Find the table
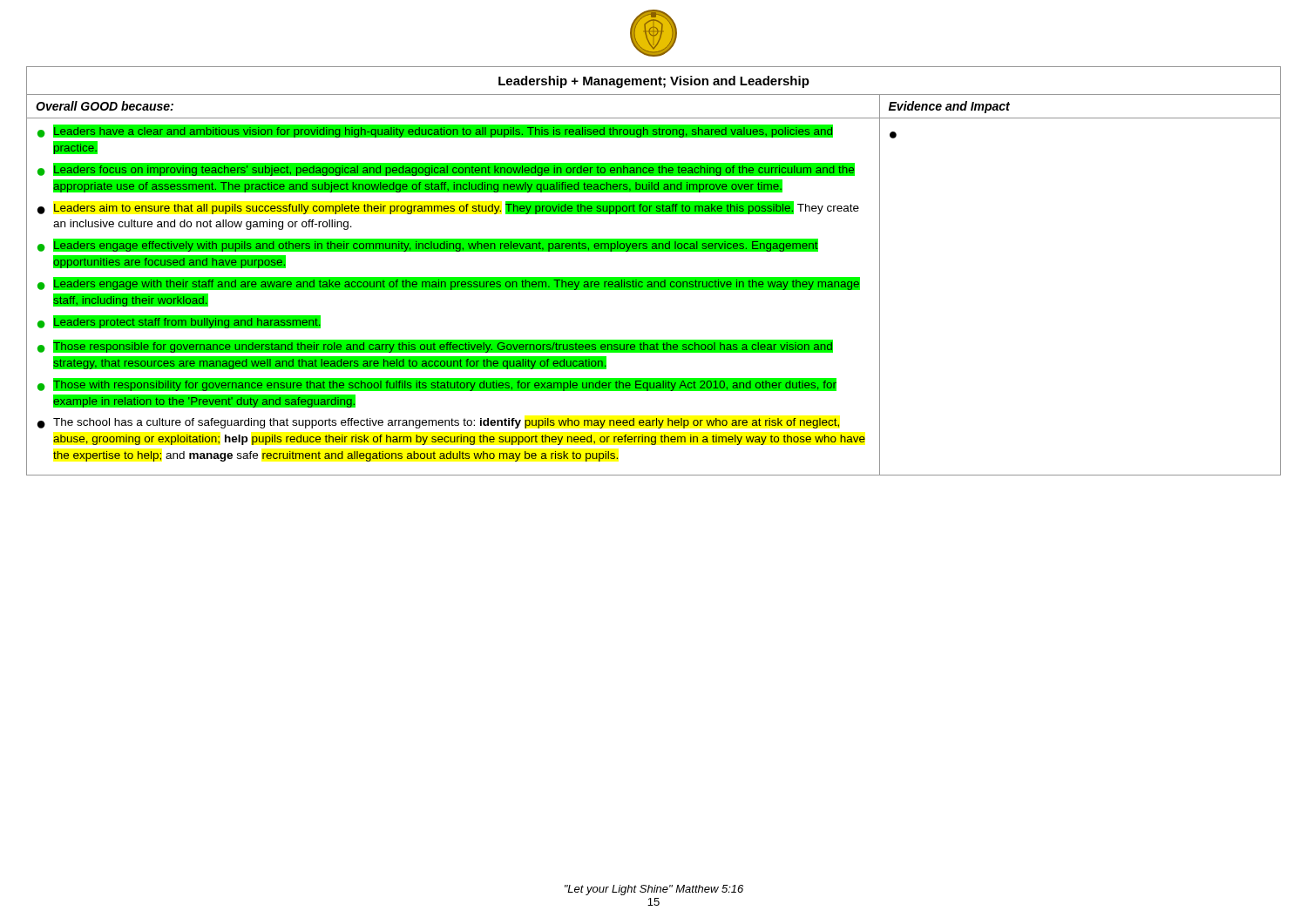Viewport: 1307px width, 924px height. point(654,271)
